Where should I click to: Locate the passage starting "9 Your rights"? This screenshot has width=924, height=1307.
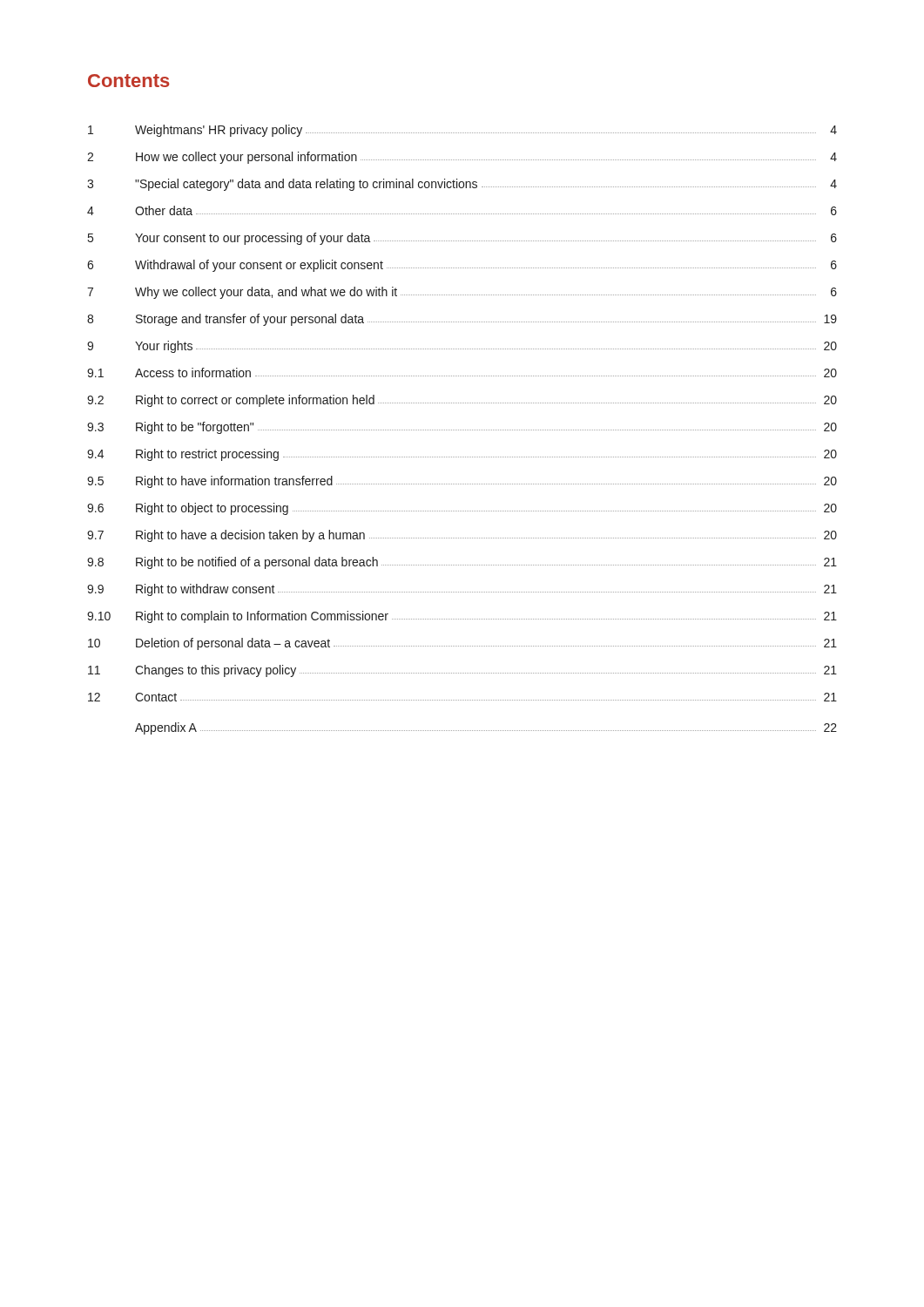462,346
